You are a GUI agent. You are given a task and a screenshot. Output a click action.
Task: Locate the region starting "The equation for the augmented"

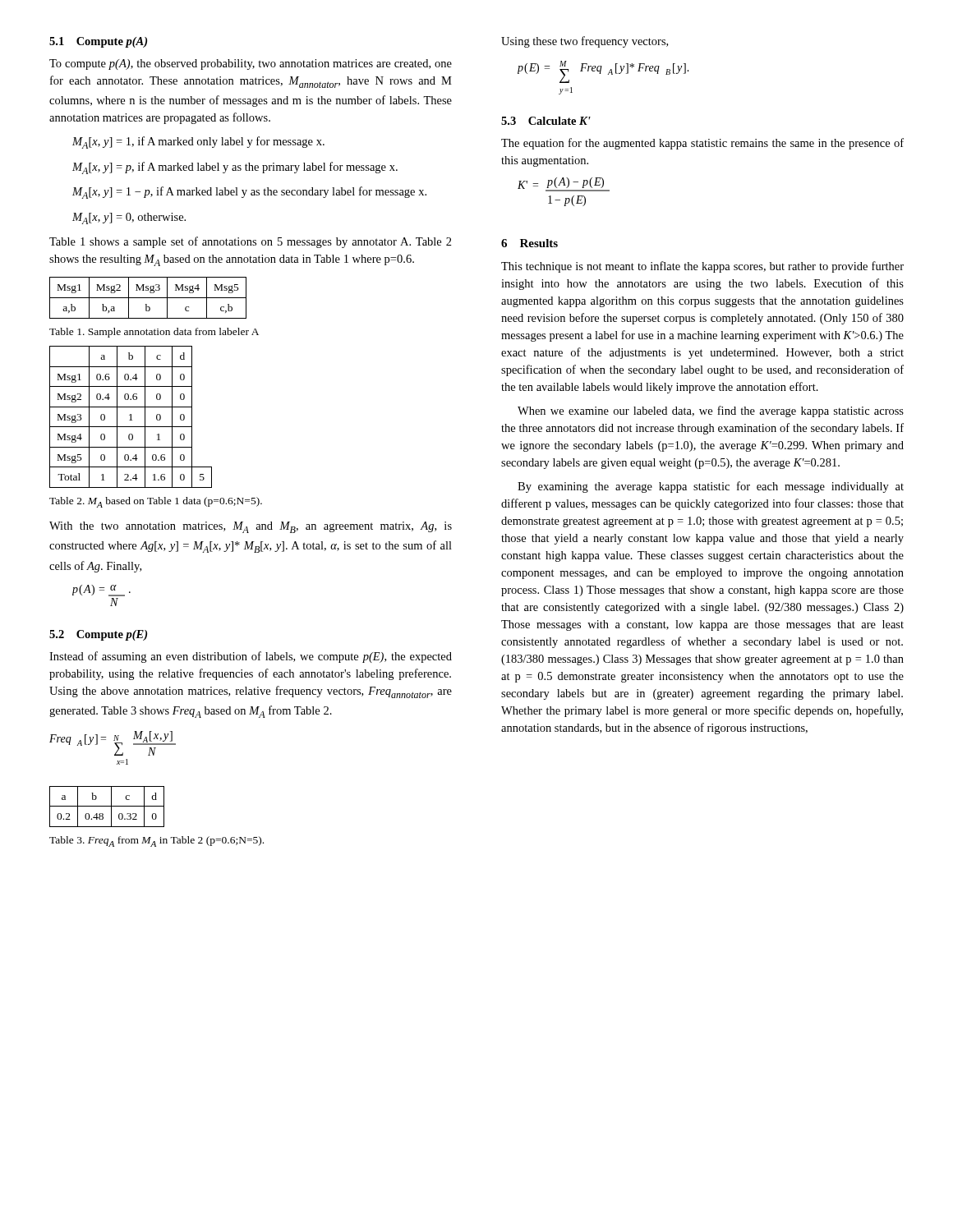click(x=702, y=152)
